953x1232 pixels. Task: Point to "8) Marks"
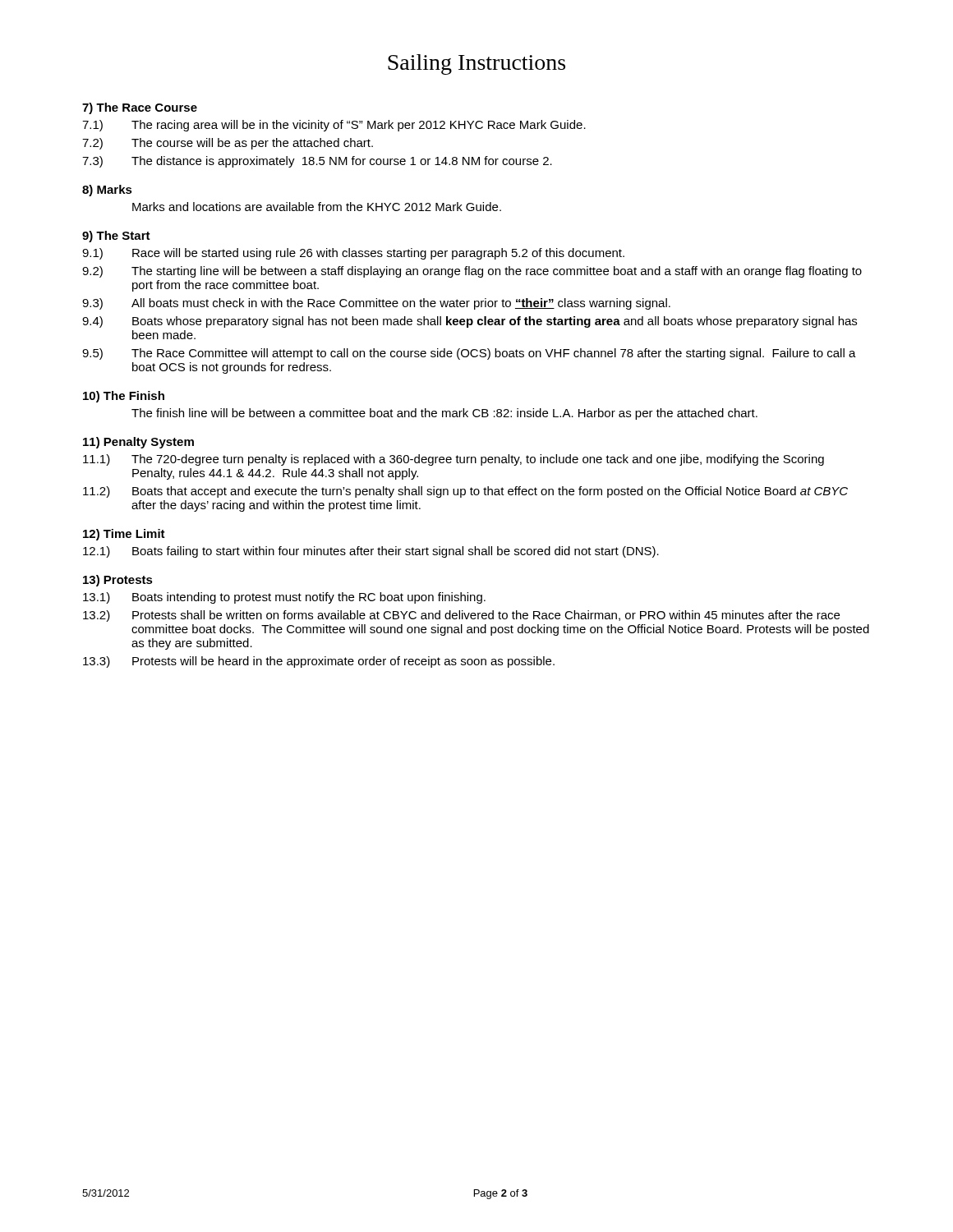(107, 189)
